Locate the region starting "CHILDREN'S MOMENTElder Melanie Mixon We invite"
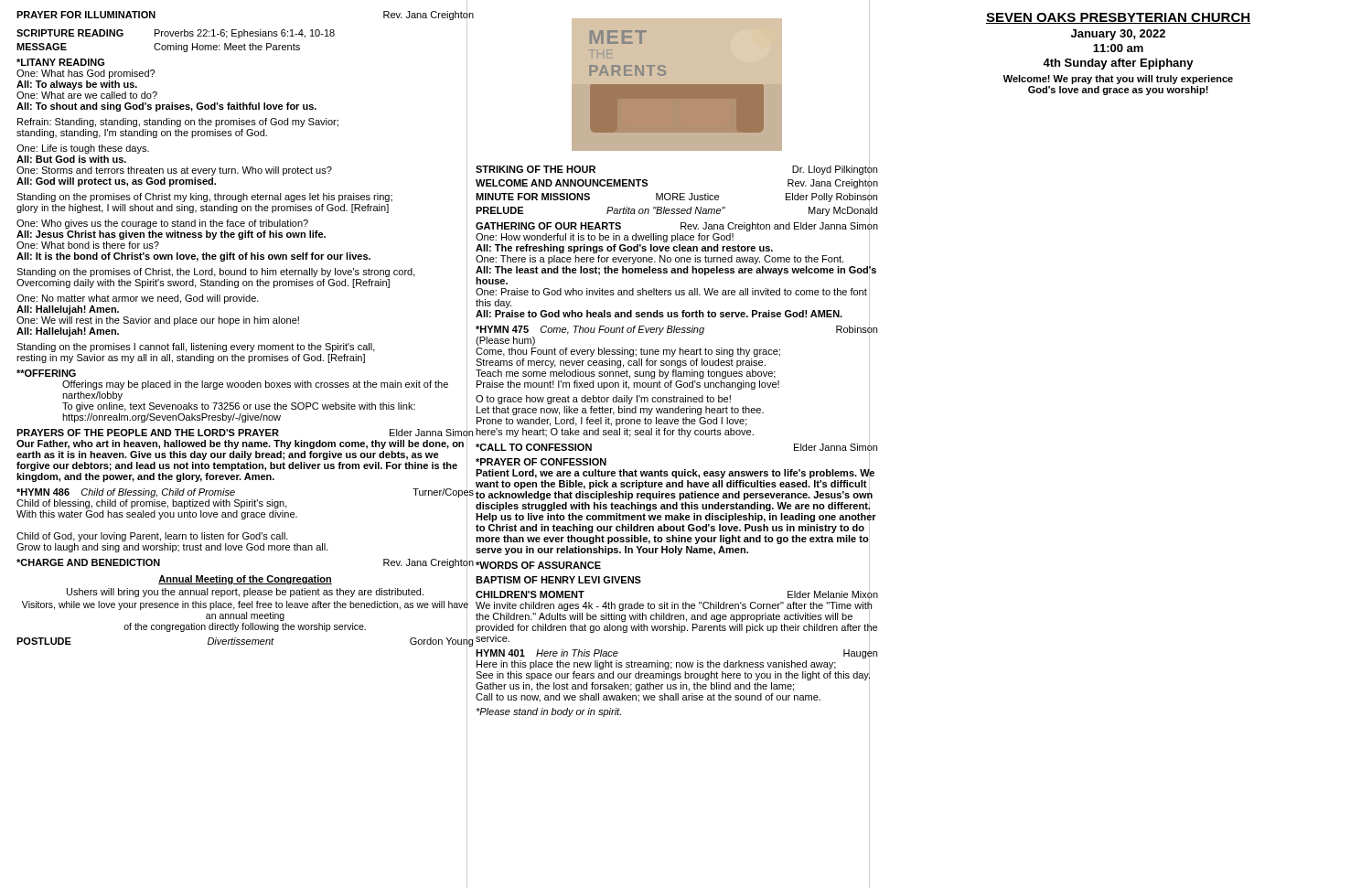Image resolution: width=1372 pixels, height=888 pixels. 677,616
